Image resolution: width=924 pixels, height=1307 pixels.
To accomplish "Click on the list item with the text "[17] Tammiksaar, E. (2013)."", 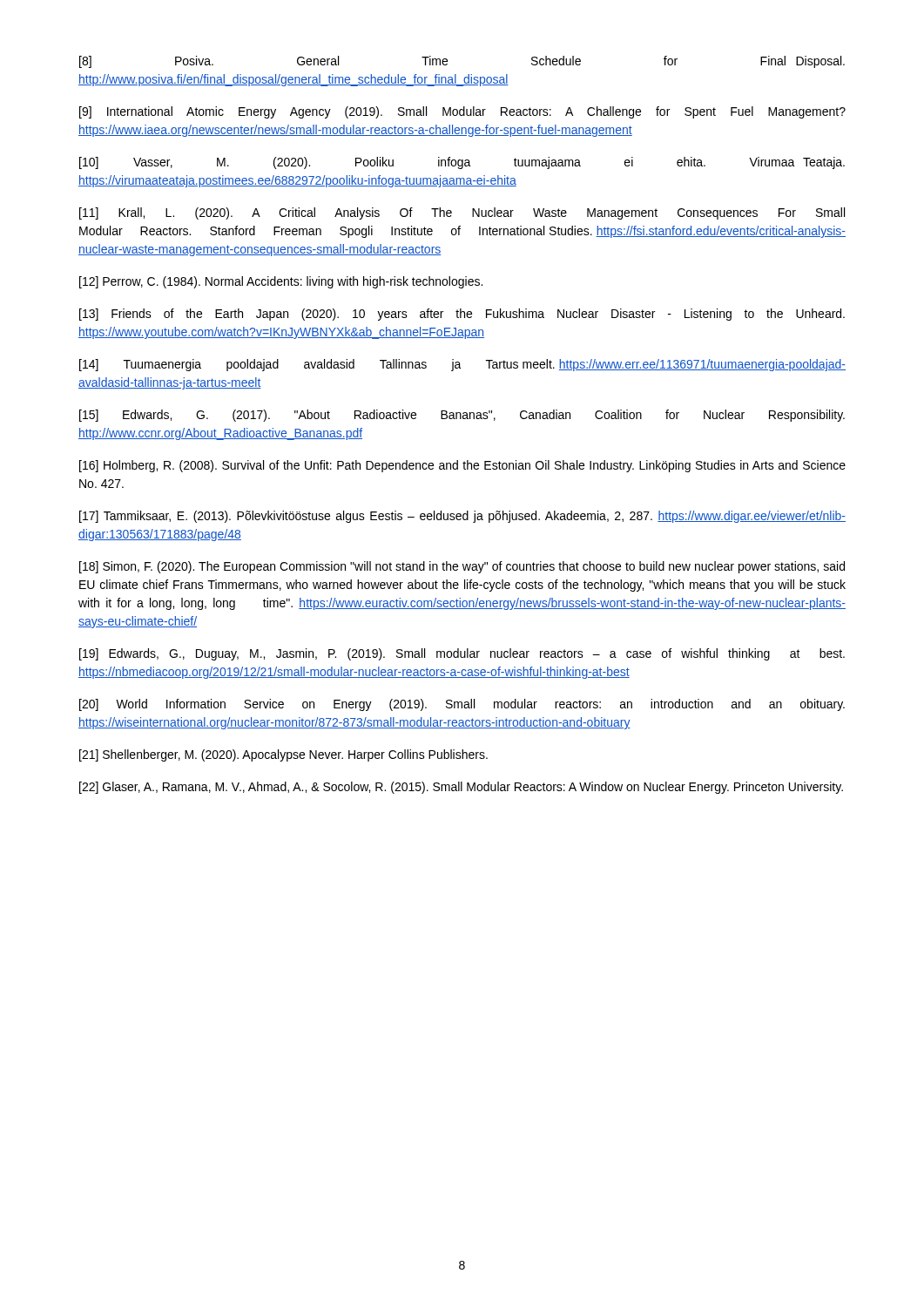I will (x=462, y=525).
